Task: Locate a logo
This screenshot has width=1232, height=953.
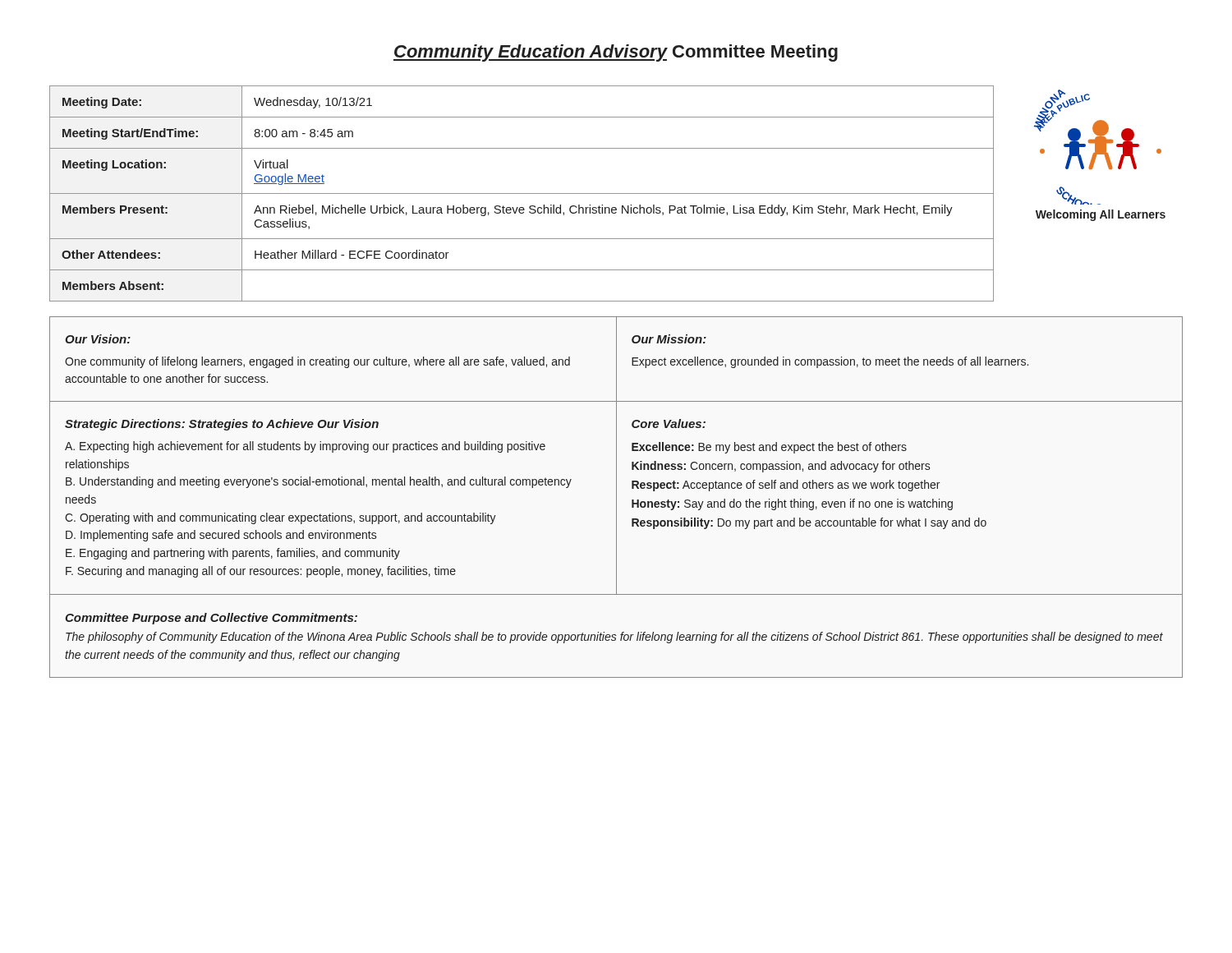Action: coord(1101,153)
